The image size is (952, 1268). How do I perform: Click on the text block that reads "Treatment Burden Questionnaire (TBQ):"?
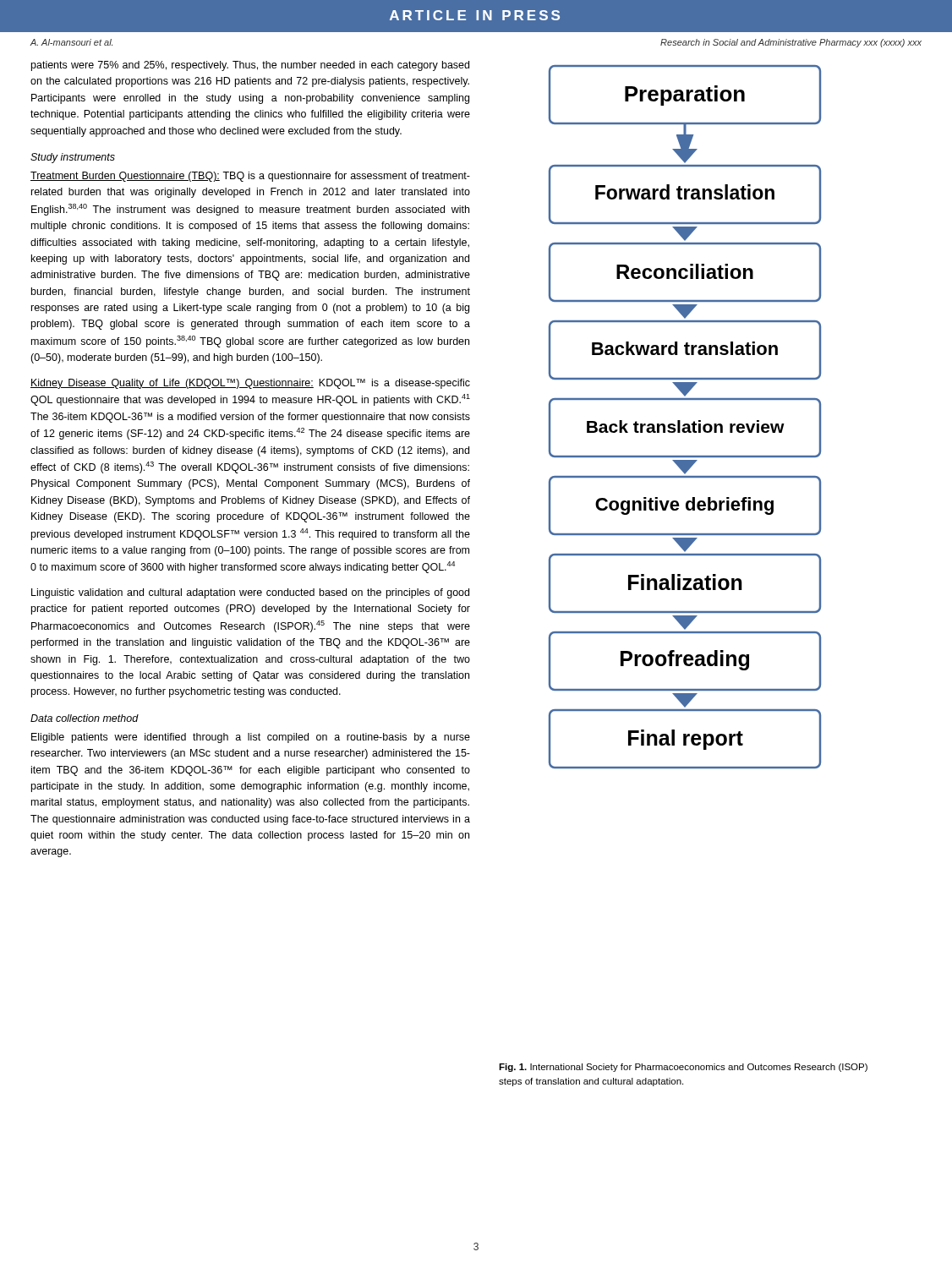pos(250,267)
